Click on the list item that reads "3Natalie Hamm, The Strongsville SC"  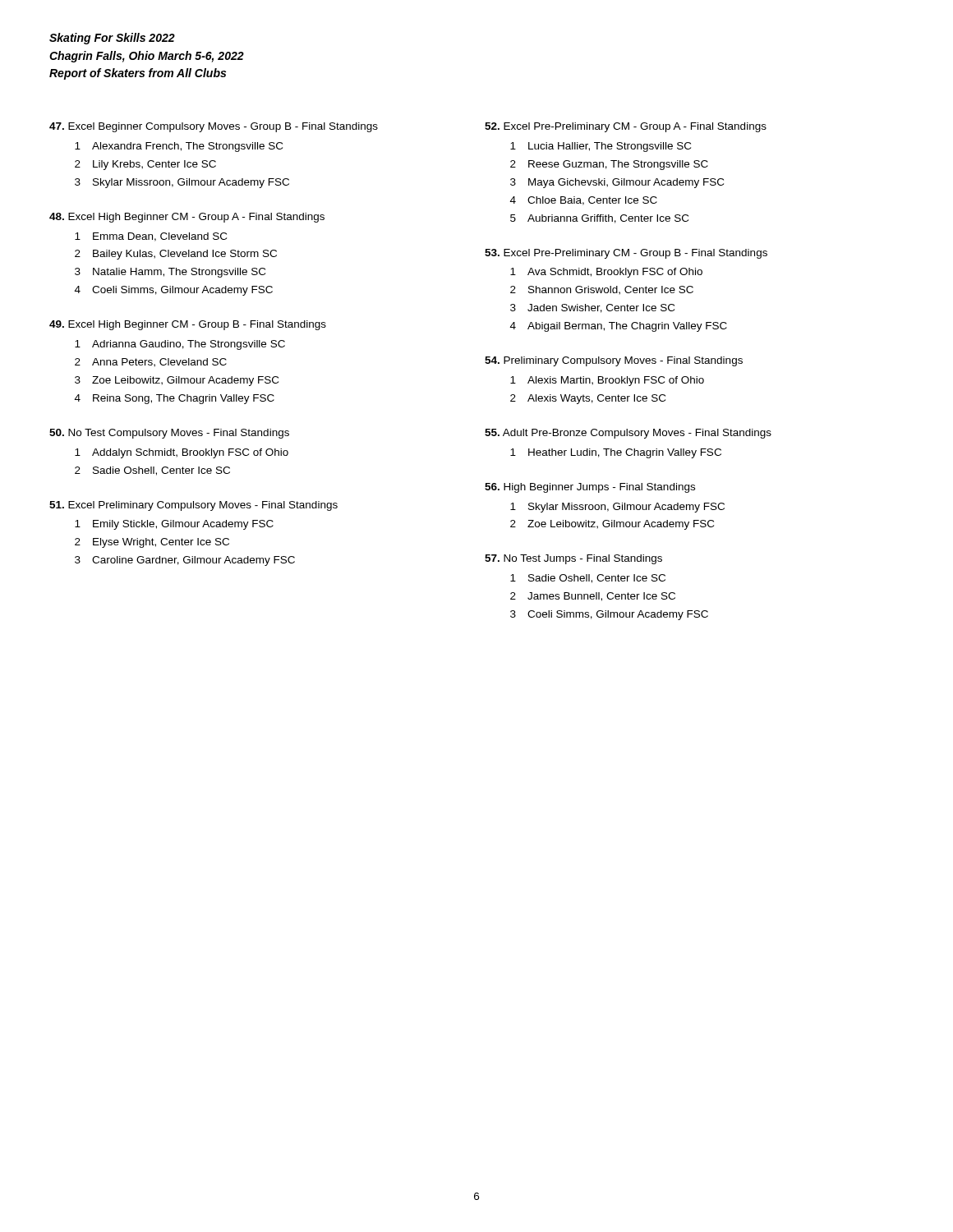[158, 273]
